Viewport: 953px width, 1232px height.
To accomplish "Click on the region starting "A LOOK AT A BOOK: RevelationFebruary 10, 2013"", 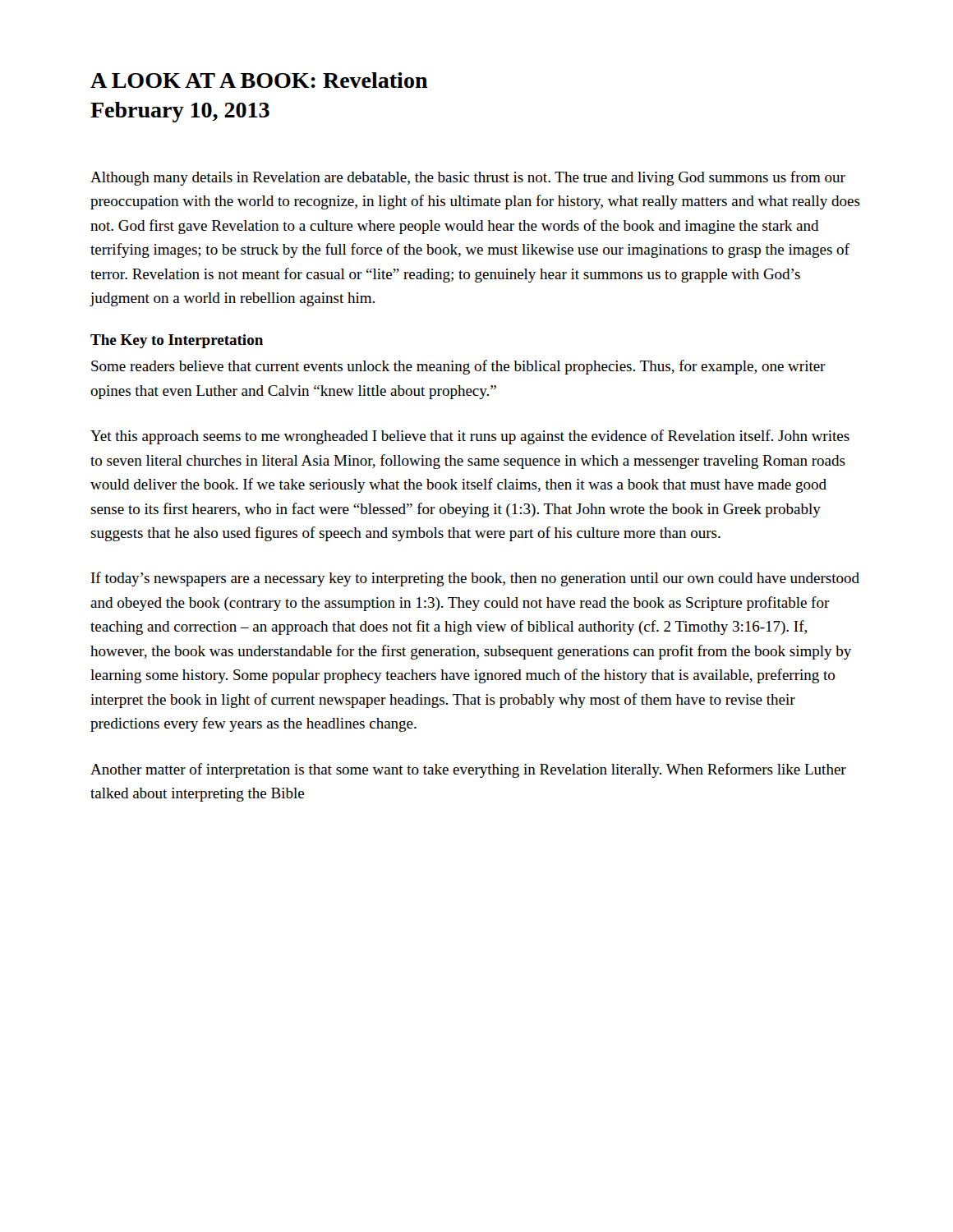I will (259, 95).
